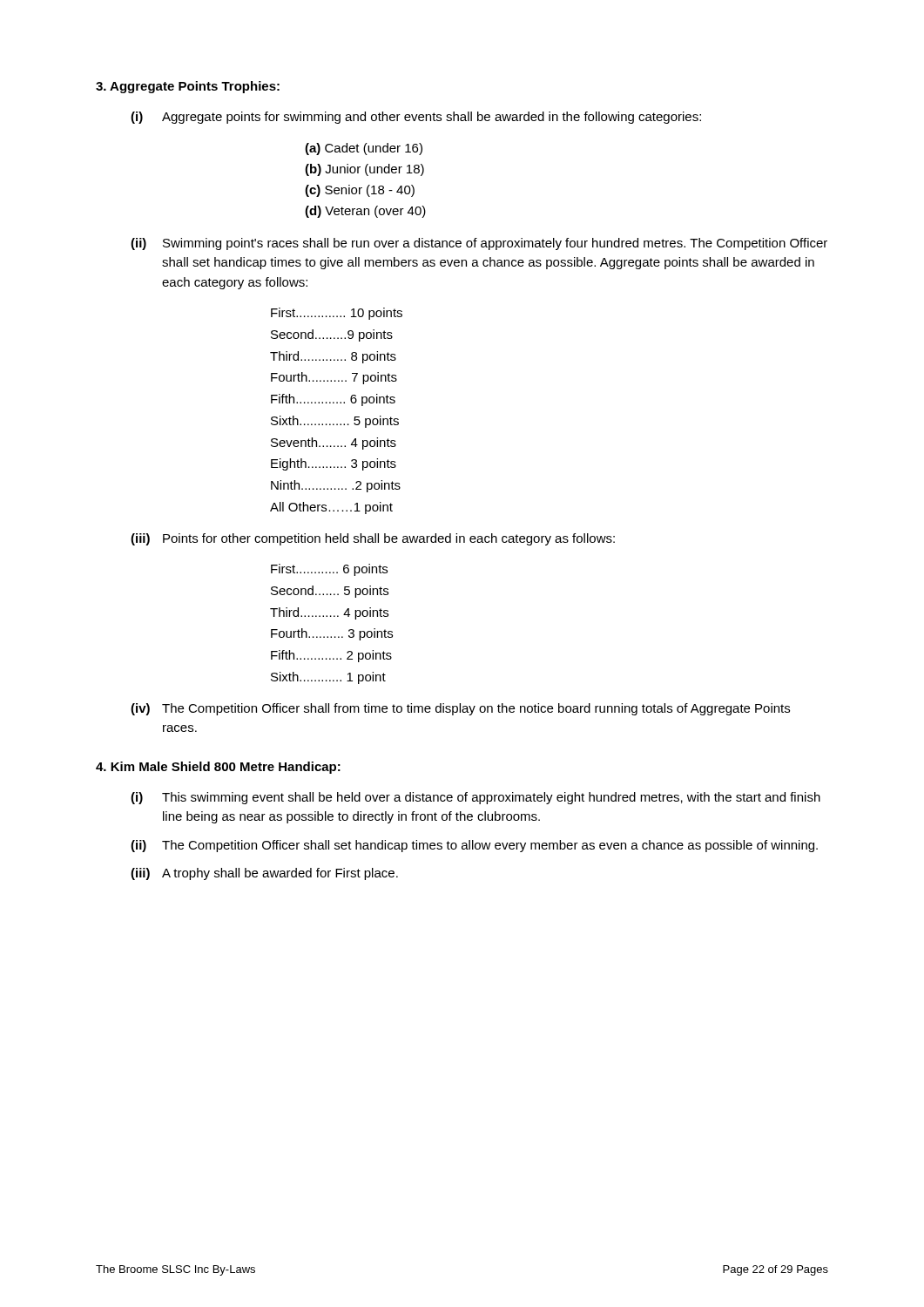The height and width of the screenshot is (1307, 924).
Task: Click the passage that begins "(iii) Points for other competition held"
Action: 373,538
